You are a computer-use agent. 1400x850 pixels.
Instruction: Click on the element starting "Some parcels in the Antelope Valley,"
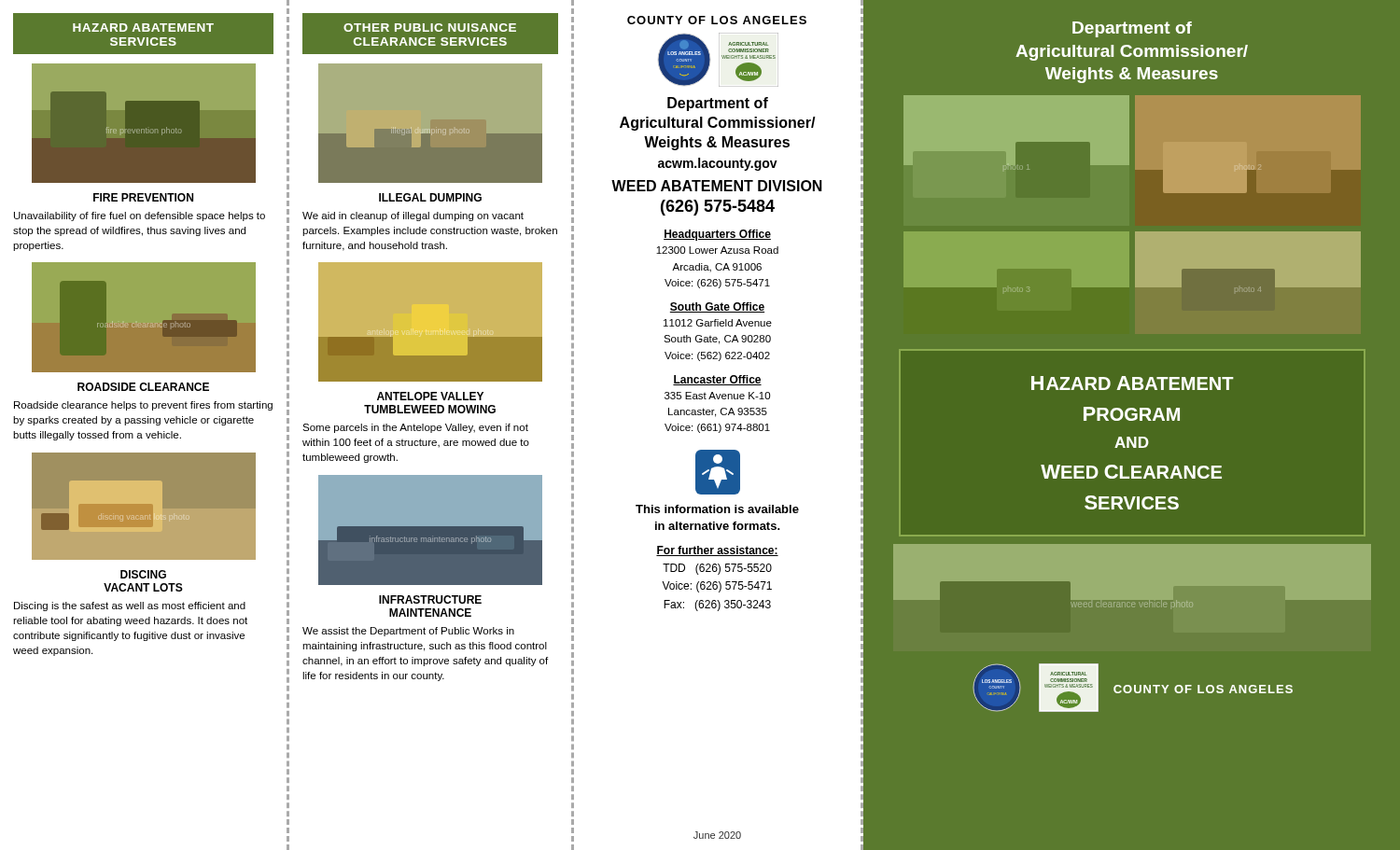(416, 443)
